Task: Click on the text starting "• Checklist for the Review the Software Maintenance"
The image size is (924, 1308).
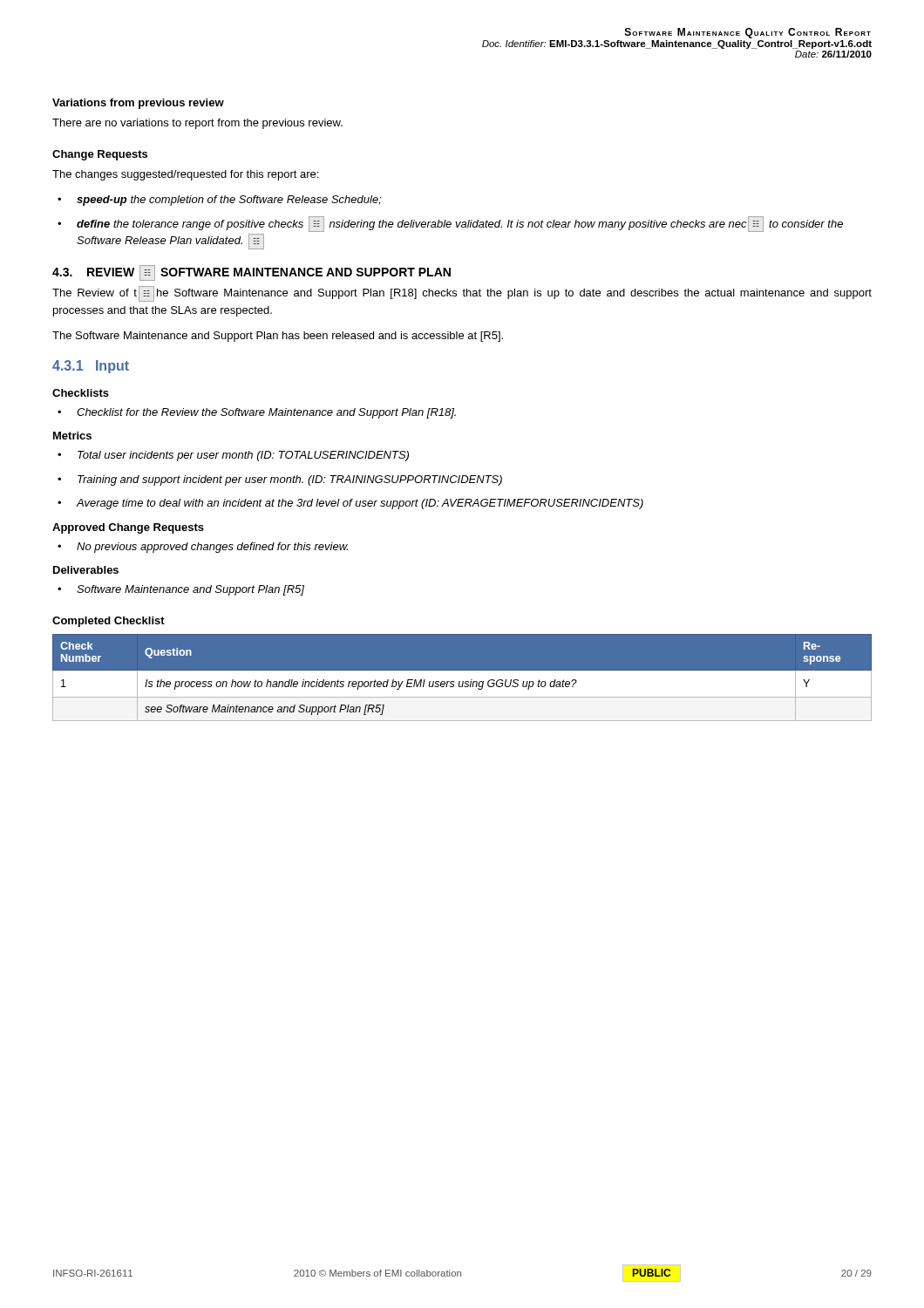Action: pyautogui.click(x=462, y=412)
